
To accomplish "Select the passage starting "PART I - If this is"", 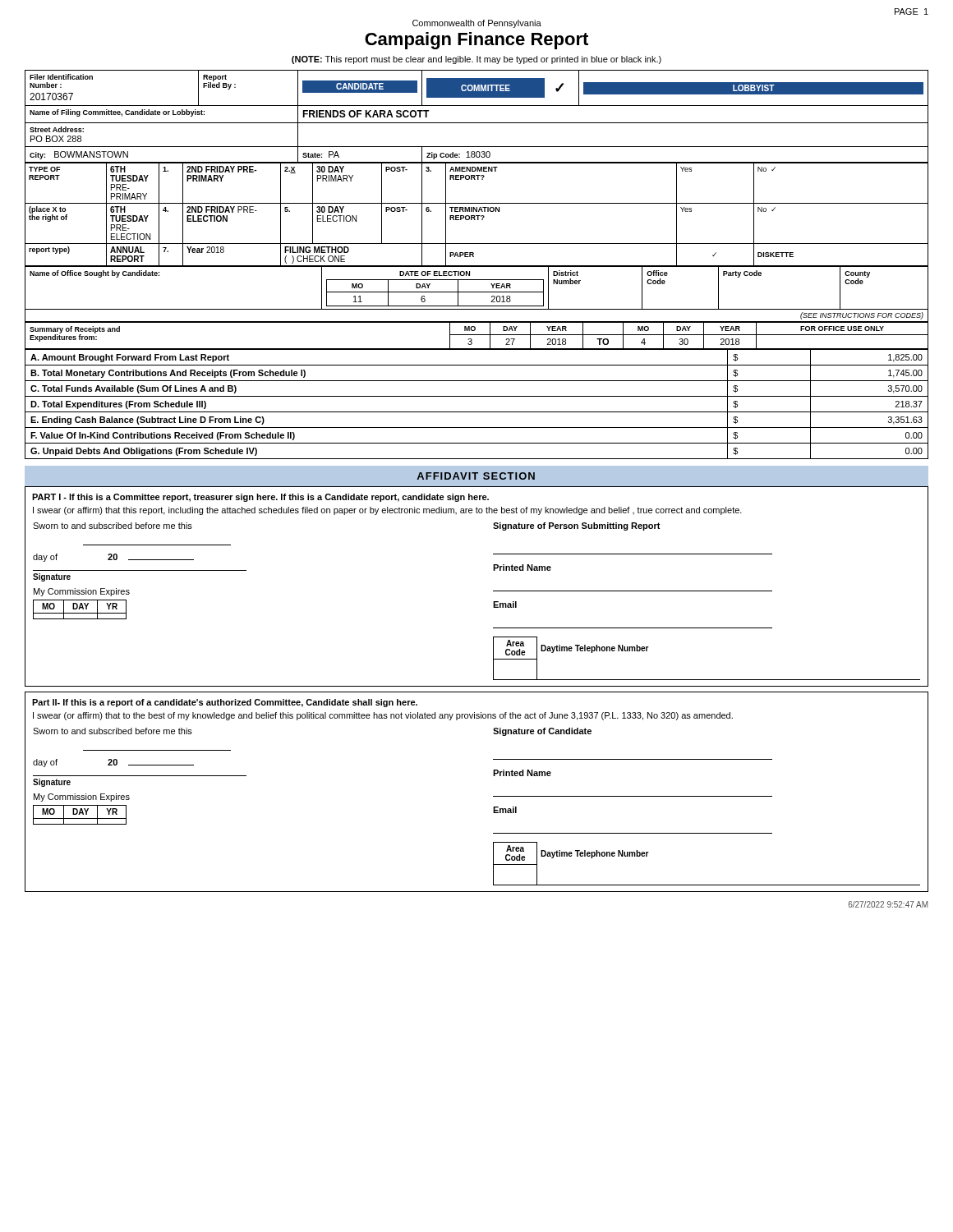I will point(261,497).
